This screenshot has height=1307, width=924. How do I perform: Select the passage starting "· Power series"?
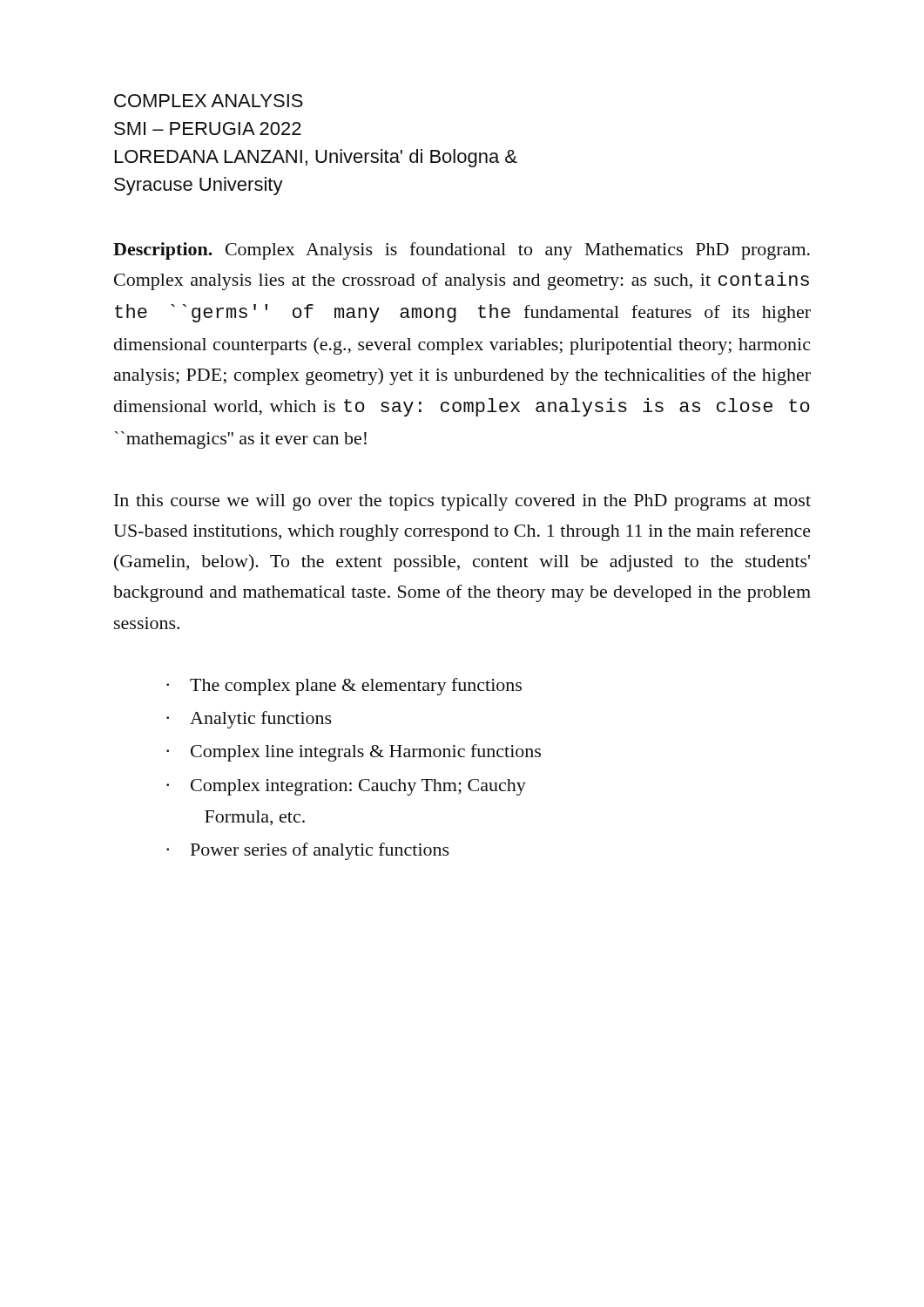coord(308,850)
